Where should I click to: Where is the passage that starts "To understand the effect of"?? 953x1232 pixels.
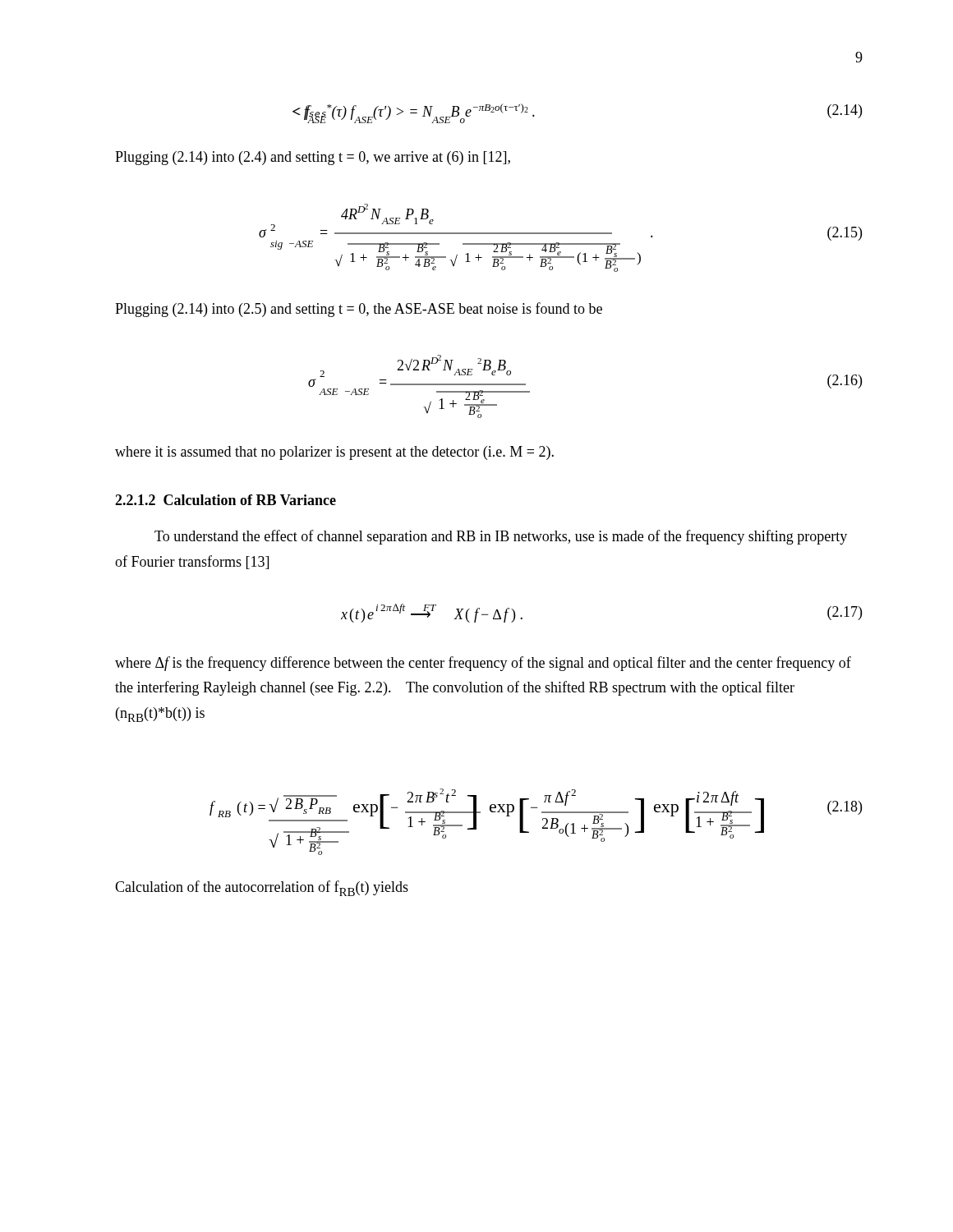click(481, 549)
